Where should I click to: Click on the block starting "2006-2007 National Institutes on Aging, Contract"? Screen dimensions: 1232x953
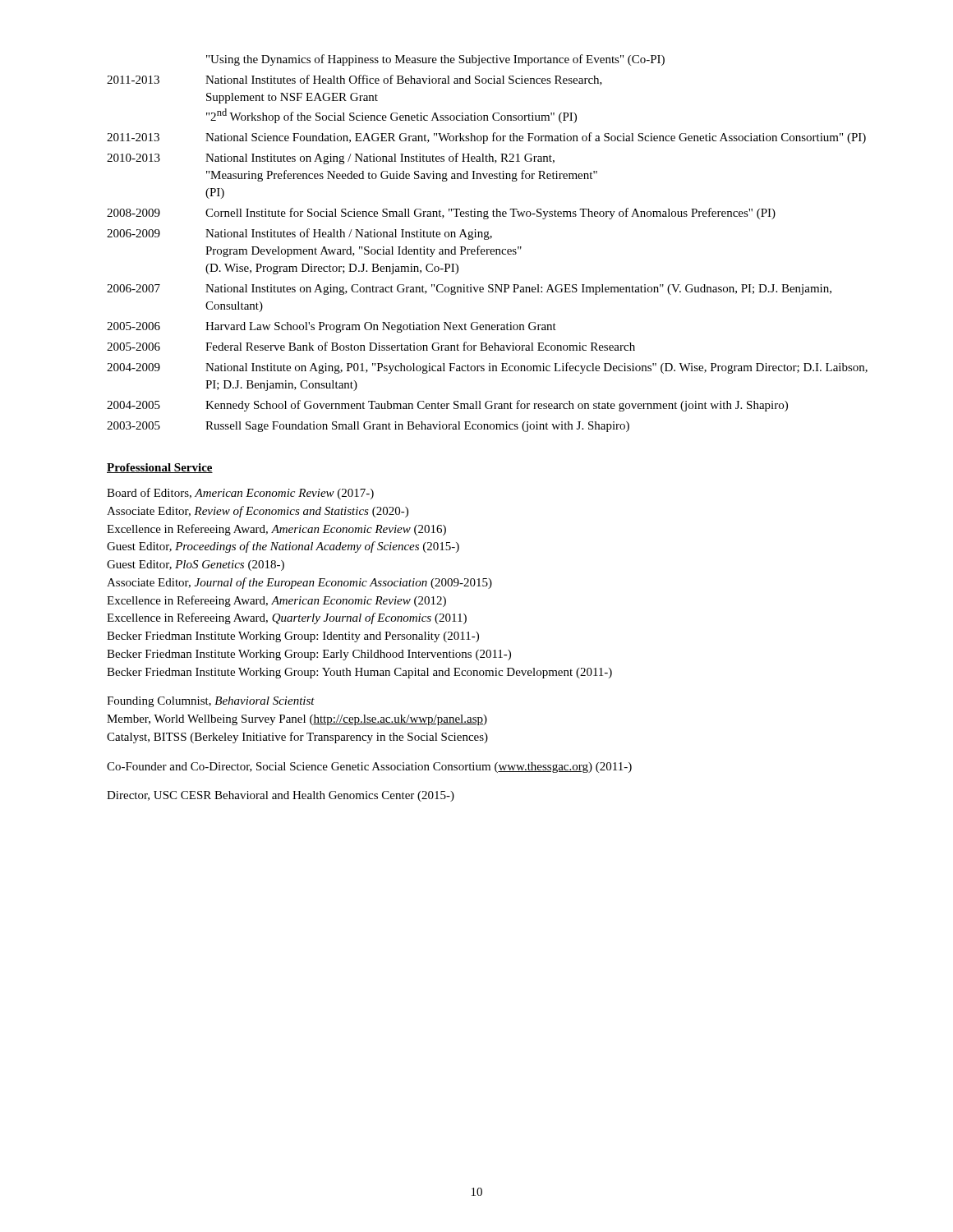pyautogui.click(x=489, y=297)
